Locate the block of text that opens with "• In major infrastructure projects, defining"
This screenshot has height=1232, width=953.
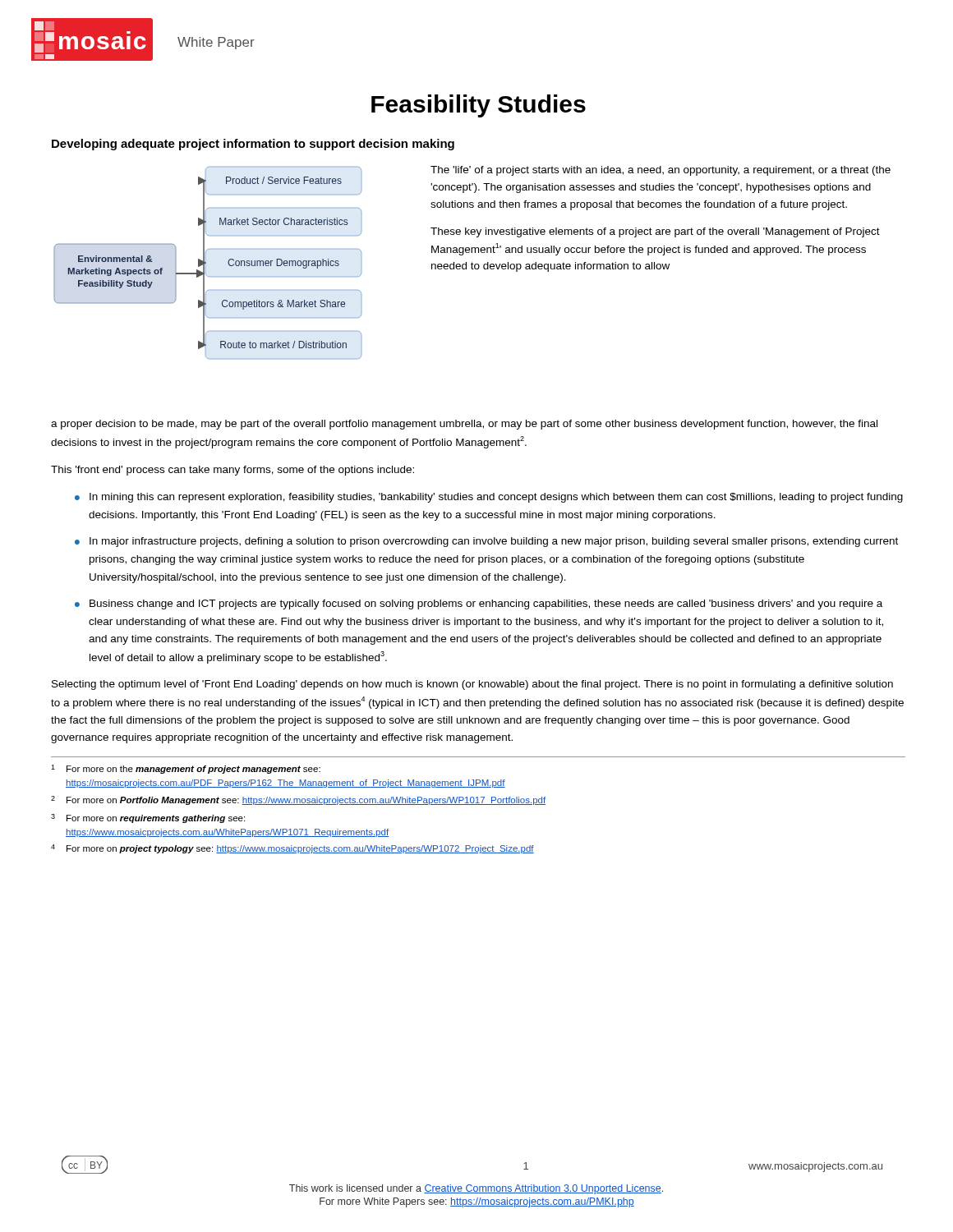click(490, 559)
